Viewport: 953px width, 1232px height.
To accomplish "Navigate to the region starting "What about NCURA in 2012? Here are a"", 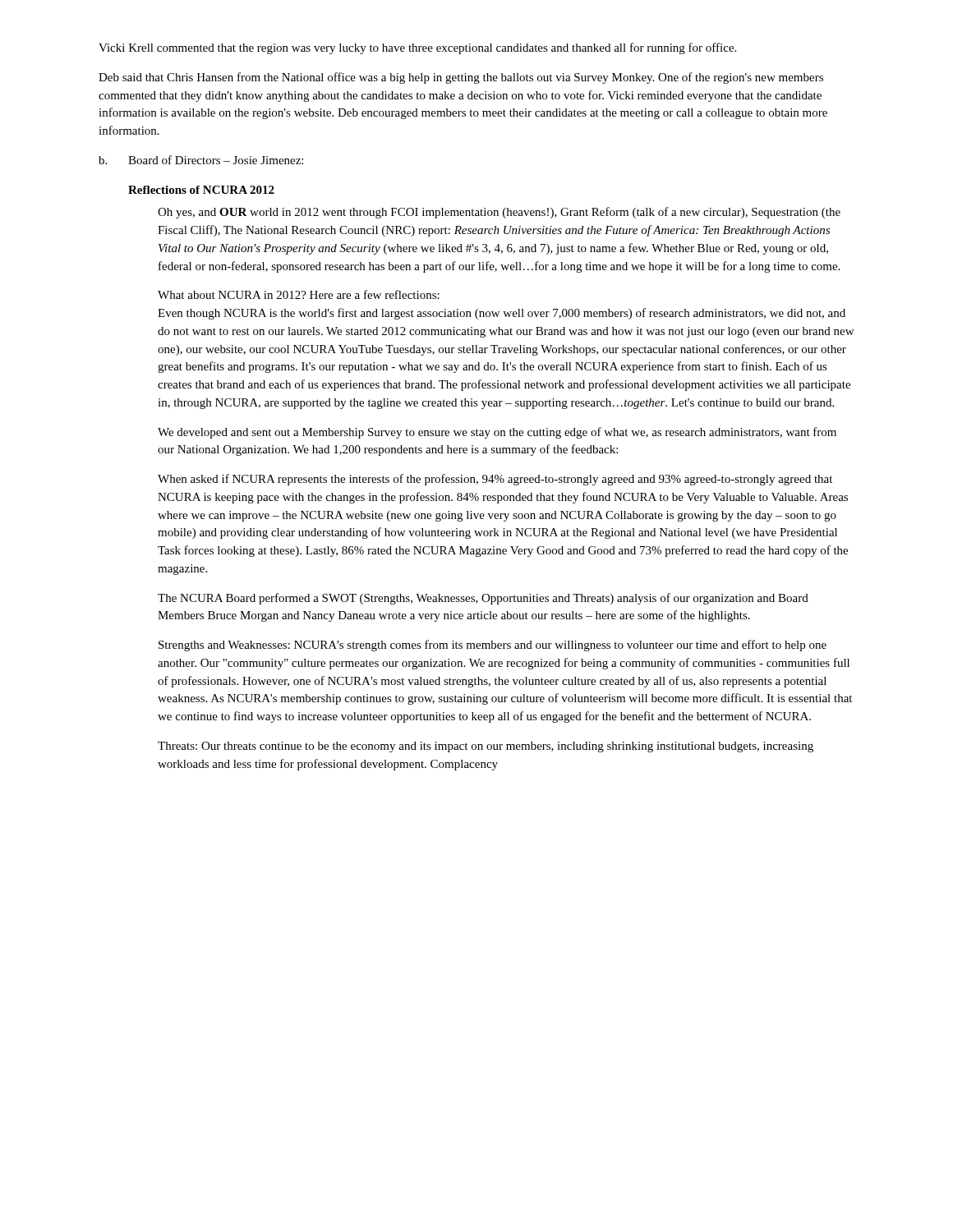I will pos(506,349).
